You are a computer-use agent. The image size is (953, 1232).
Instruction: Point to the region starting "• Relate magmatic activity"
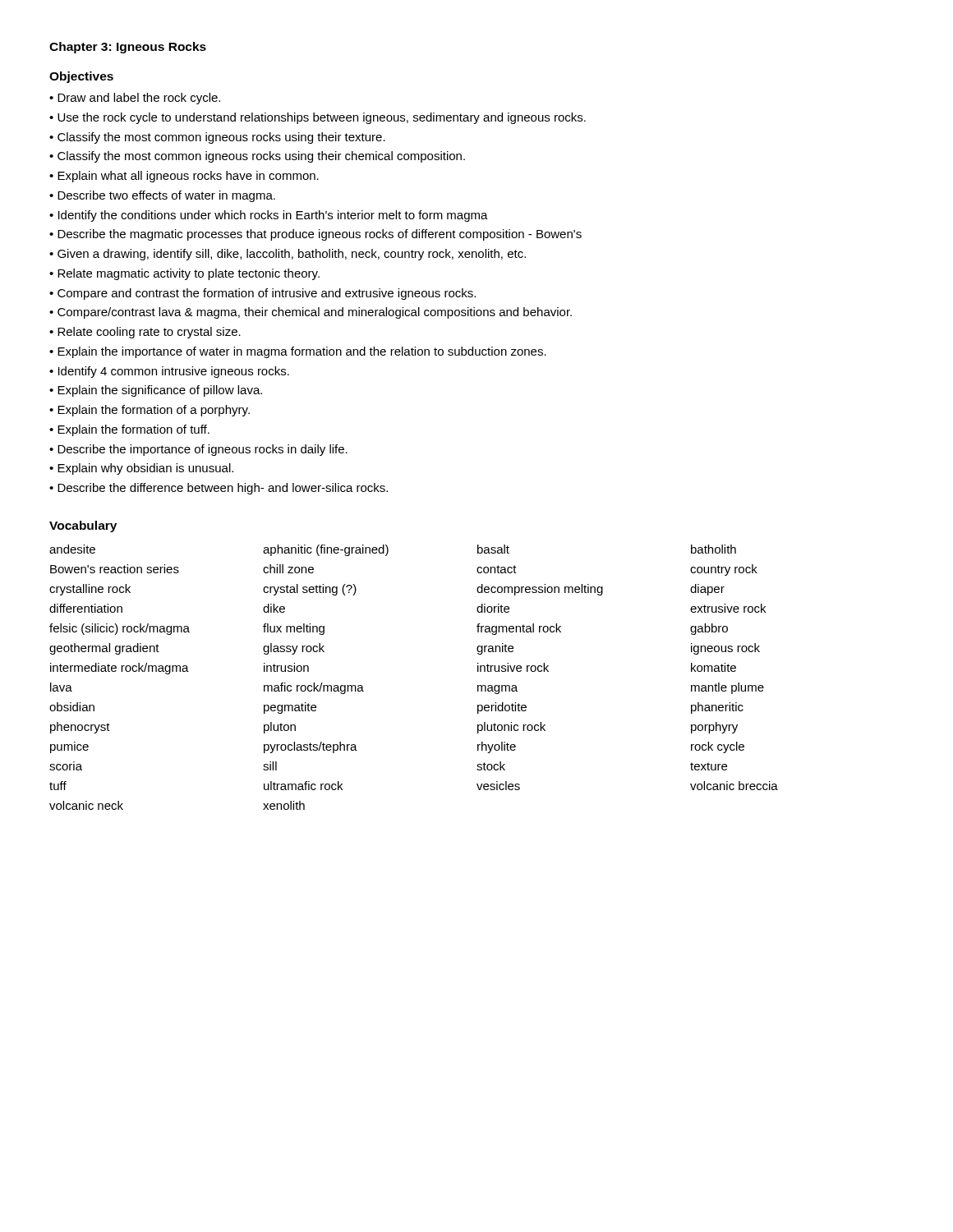185,273
